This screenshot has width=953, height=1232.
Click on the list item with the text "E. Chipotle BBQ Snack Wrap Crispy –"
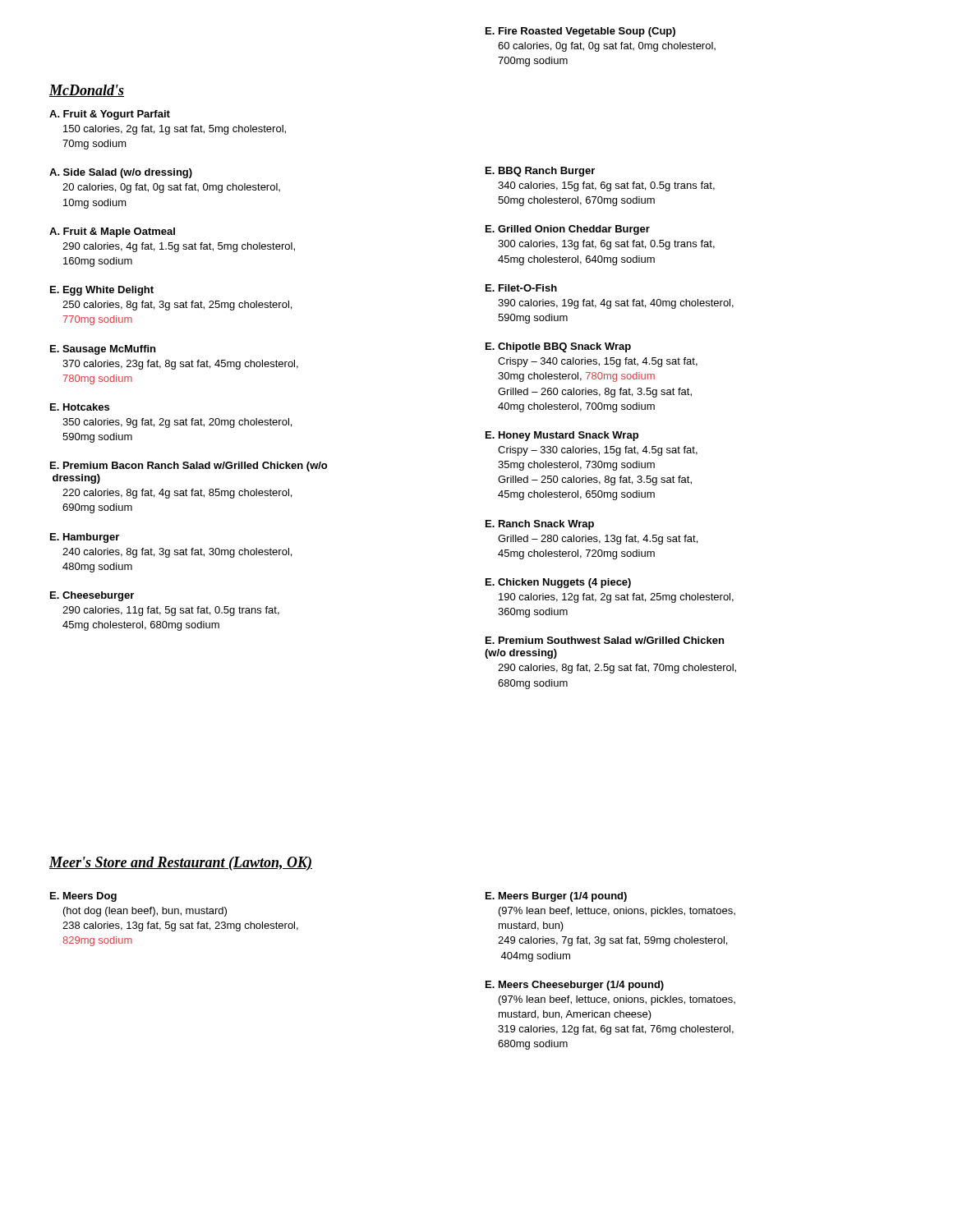(694, 377)
